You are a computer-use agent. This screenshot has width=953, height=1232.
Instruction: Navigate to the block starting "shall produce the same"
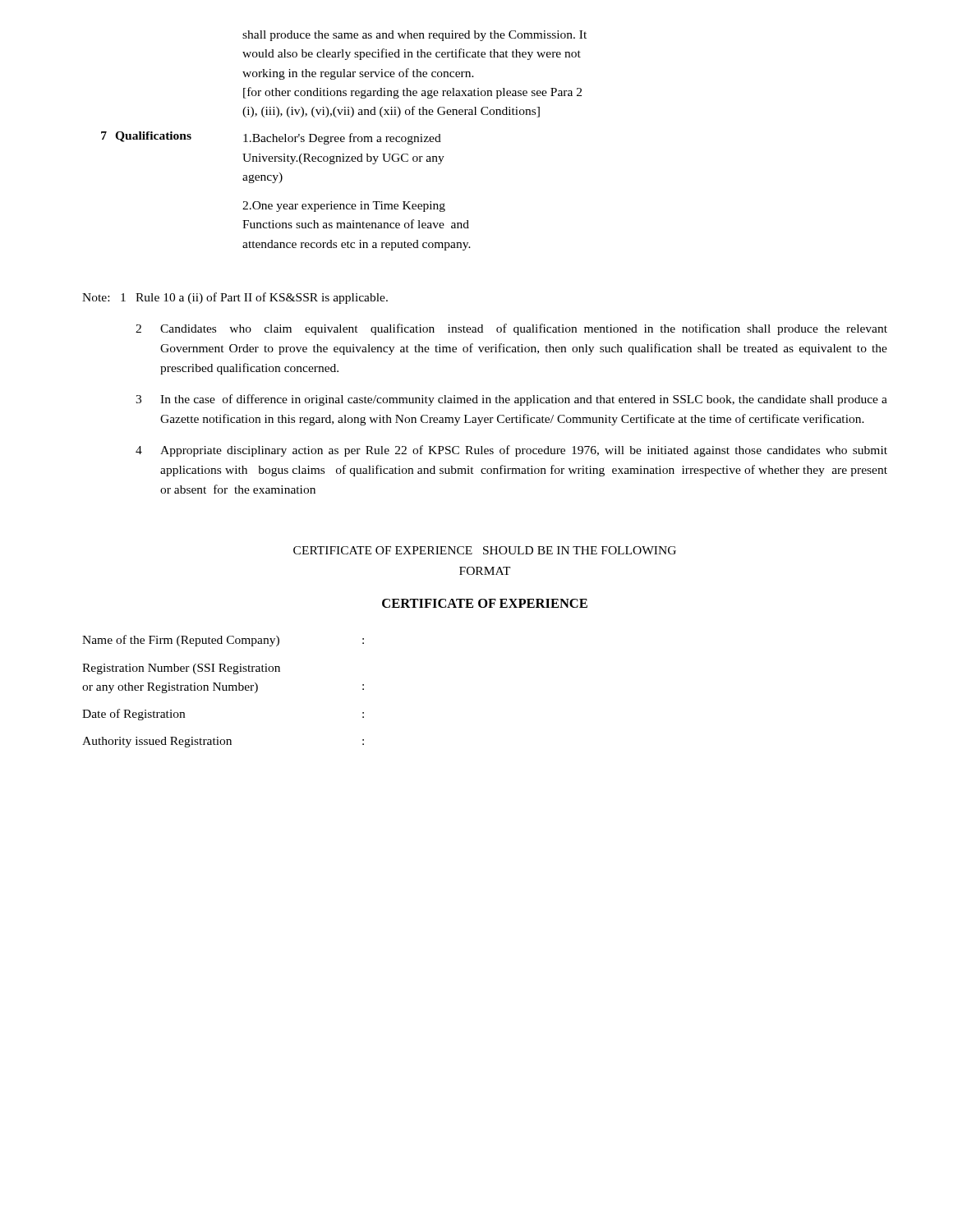tap(415, 72)
